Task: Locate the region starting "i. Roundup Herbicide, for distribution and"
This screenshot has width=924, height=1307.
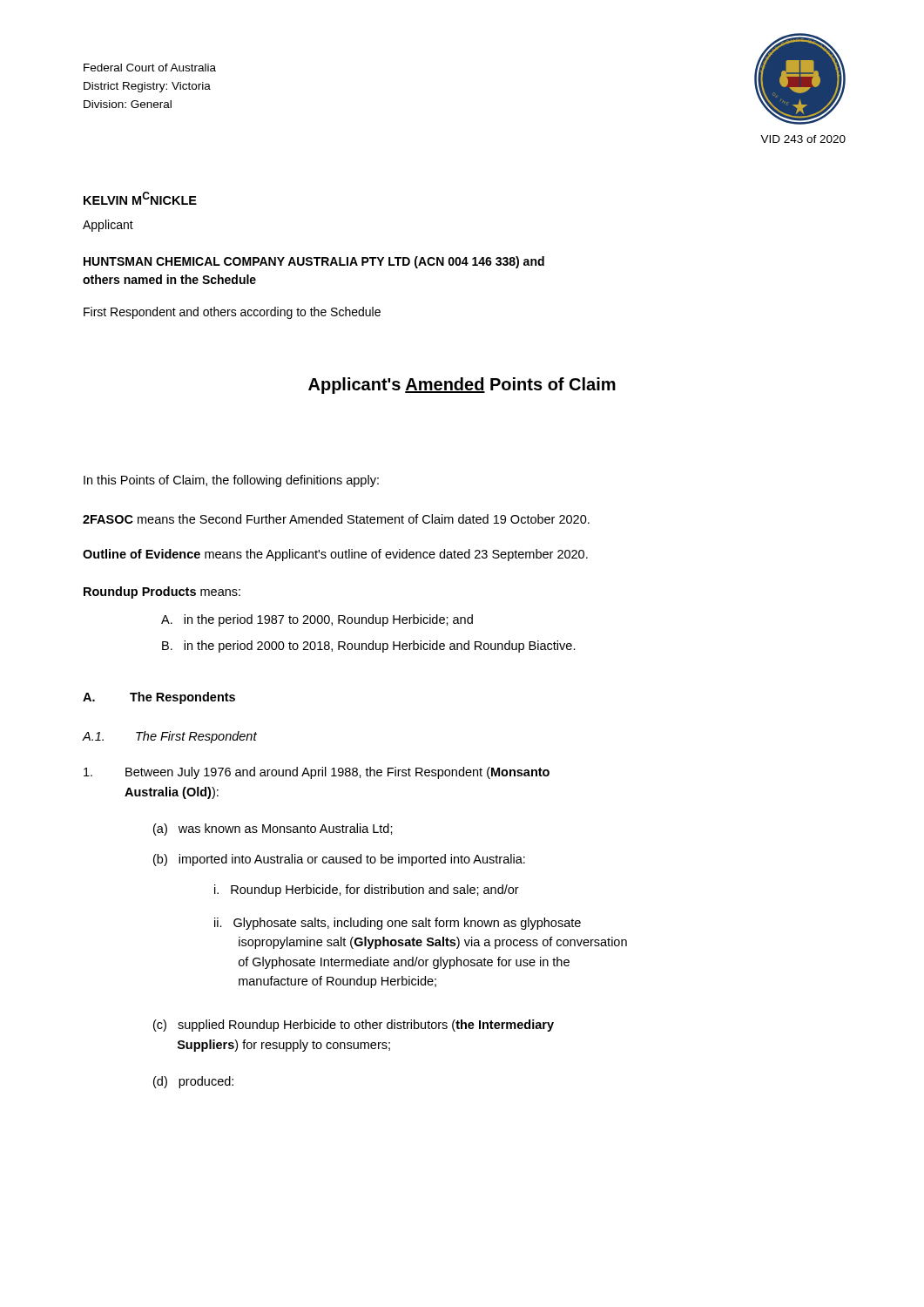Action: click(366, 890)
